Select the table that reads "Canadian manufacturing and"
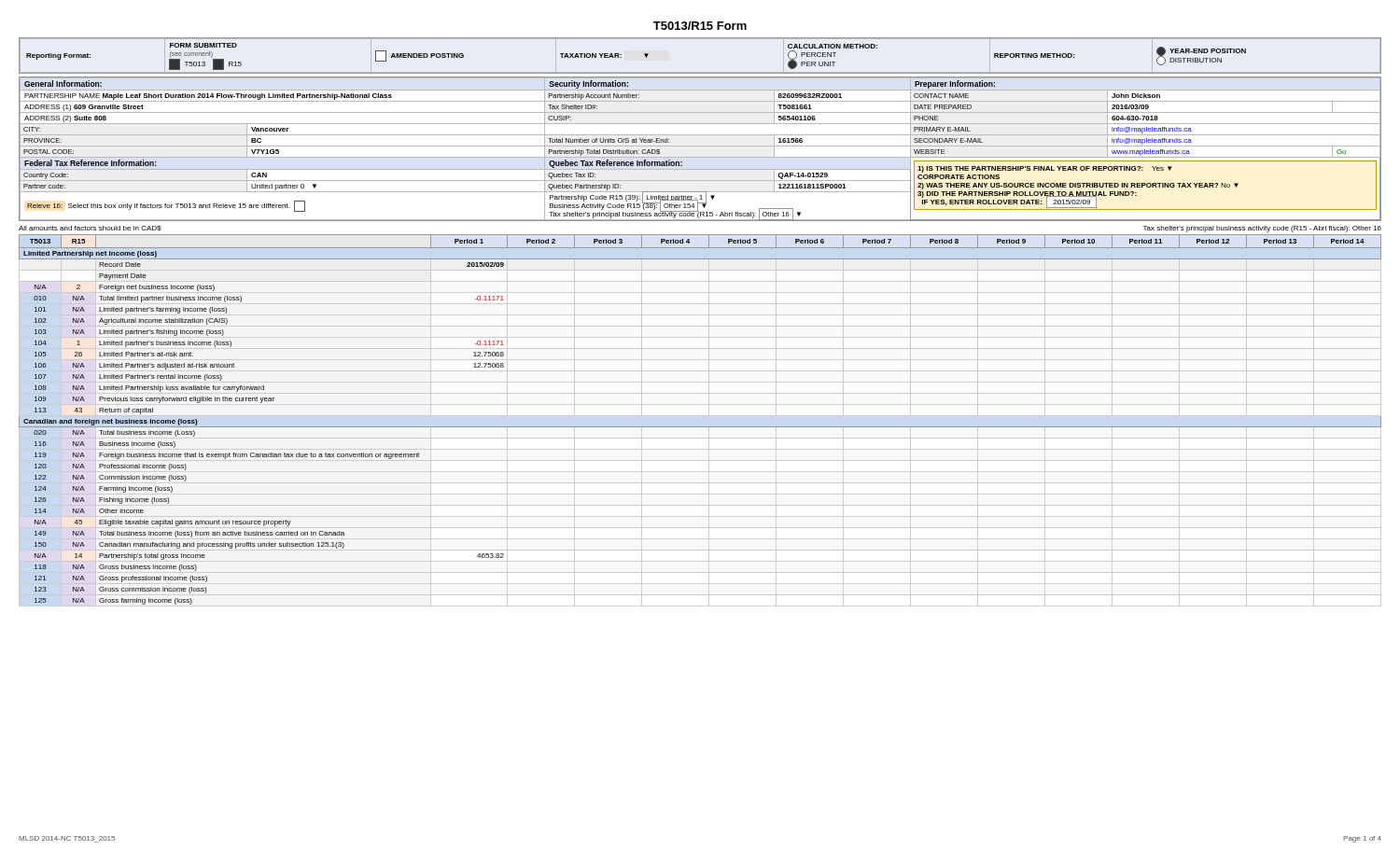This screenshot has height=850, width=1400. pos(700,420)
